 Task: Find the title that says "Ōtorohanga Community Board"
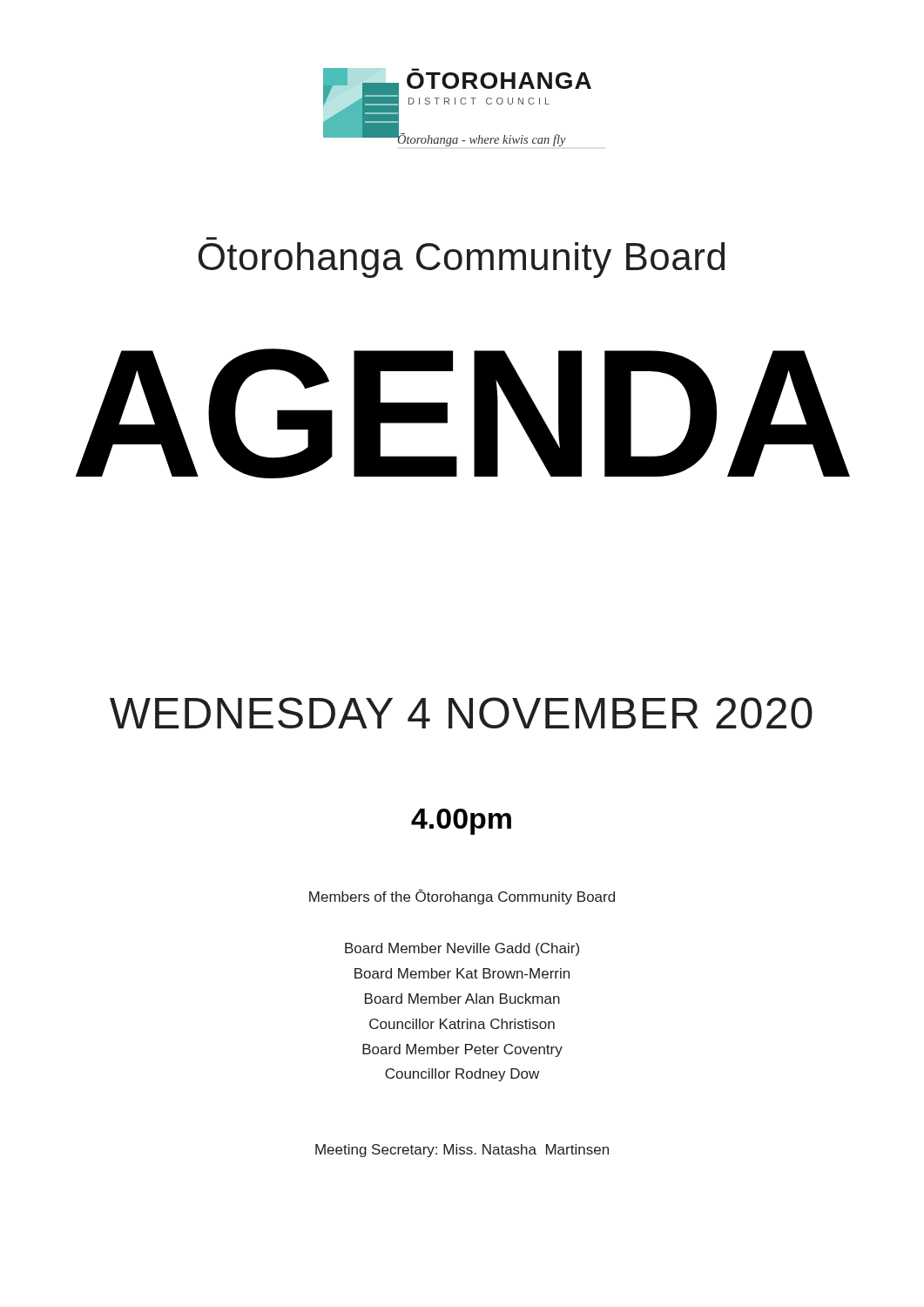tap(462, 257)
